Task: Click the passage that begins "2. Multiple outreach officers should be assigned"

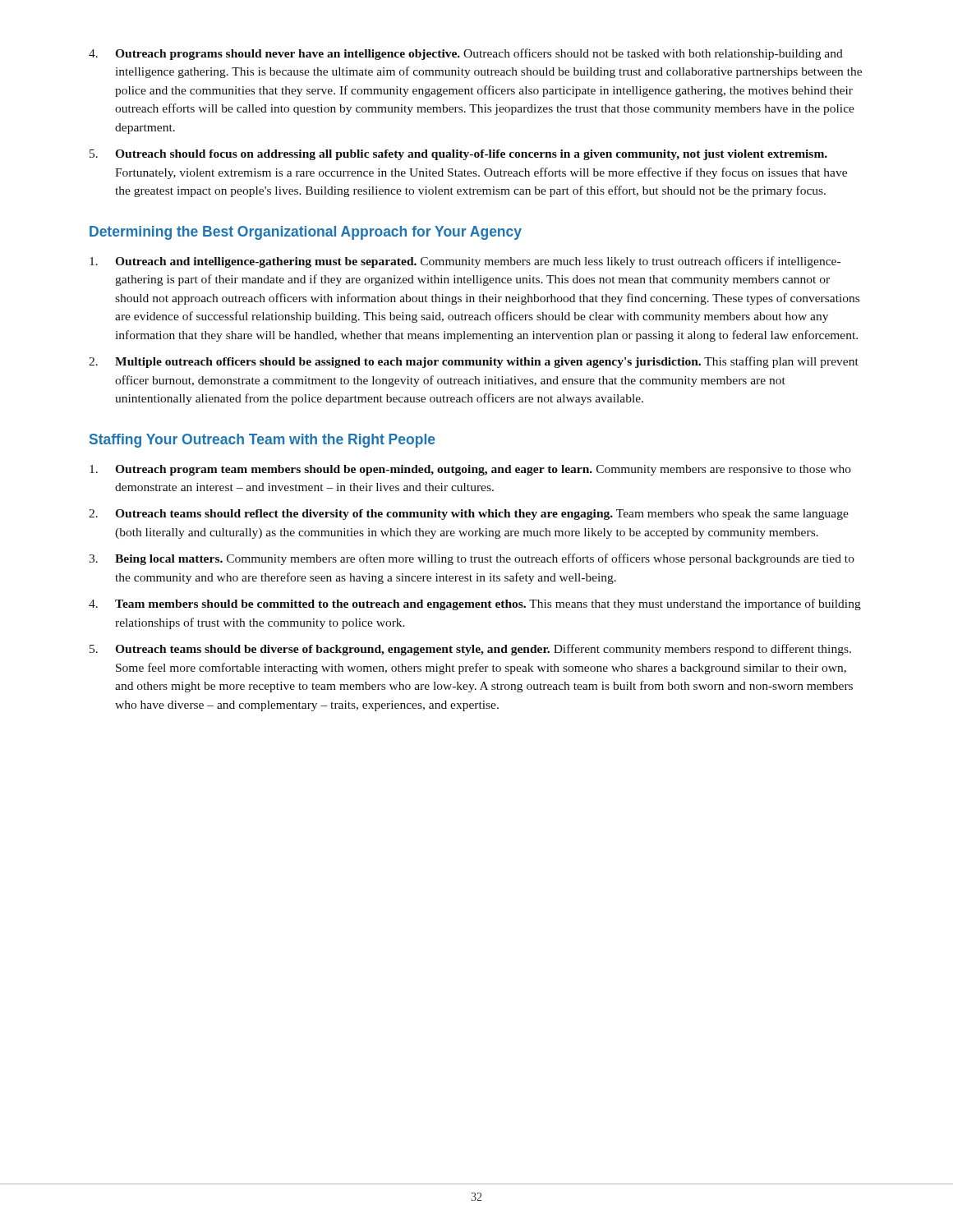Action: [476, 380]
